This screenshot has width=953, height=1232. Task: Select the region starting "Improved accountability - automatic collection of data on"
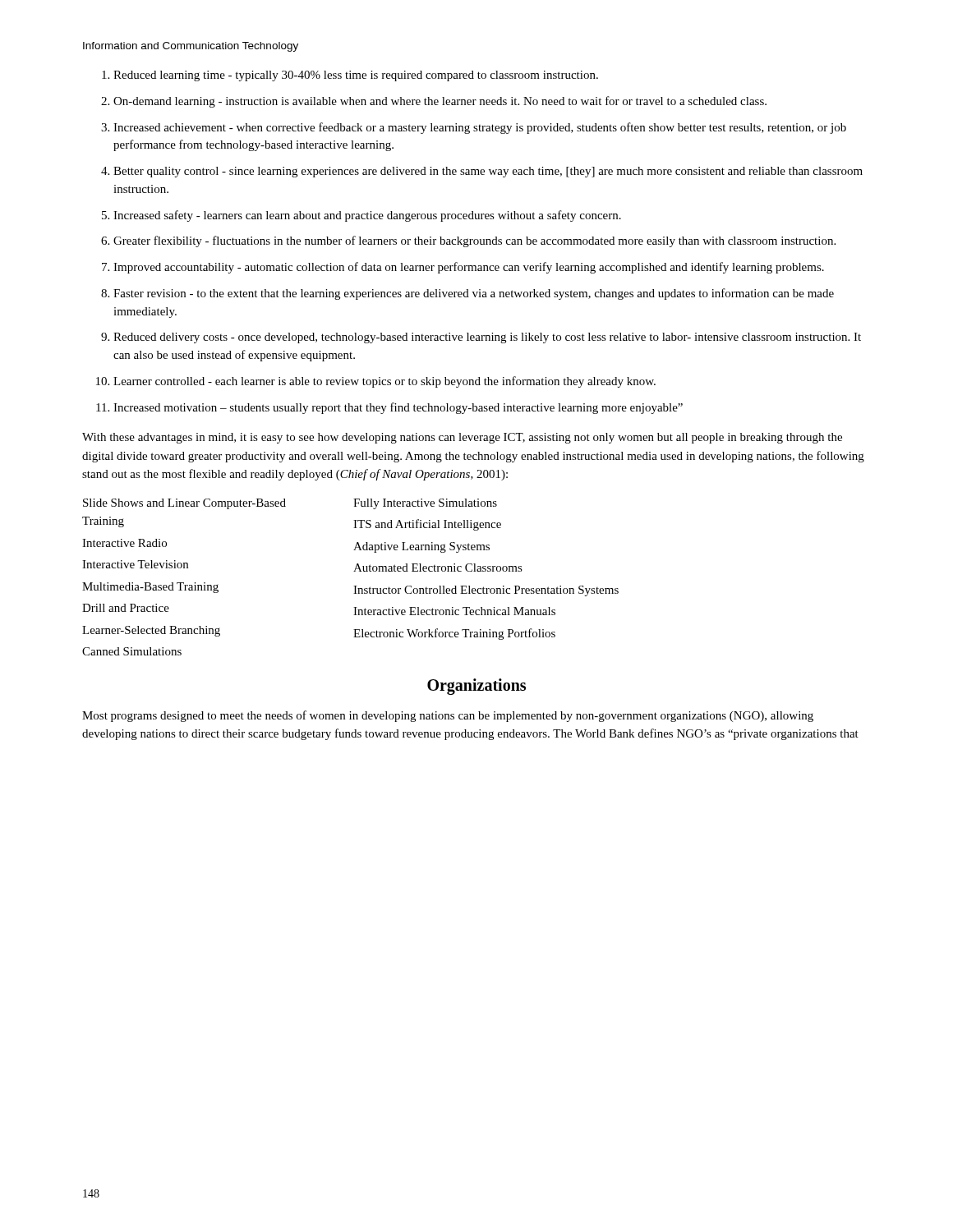[x=469, y=267]
